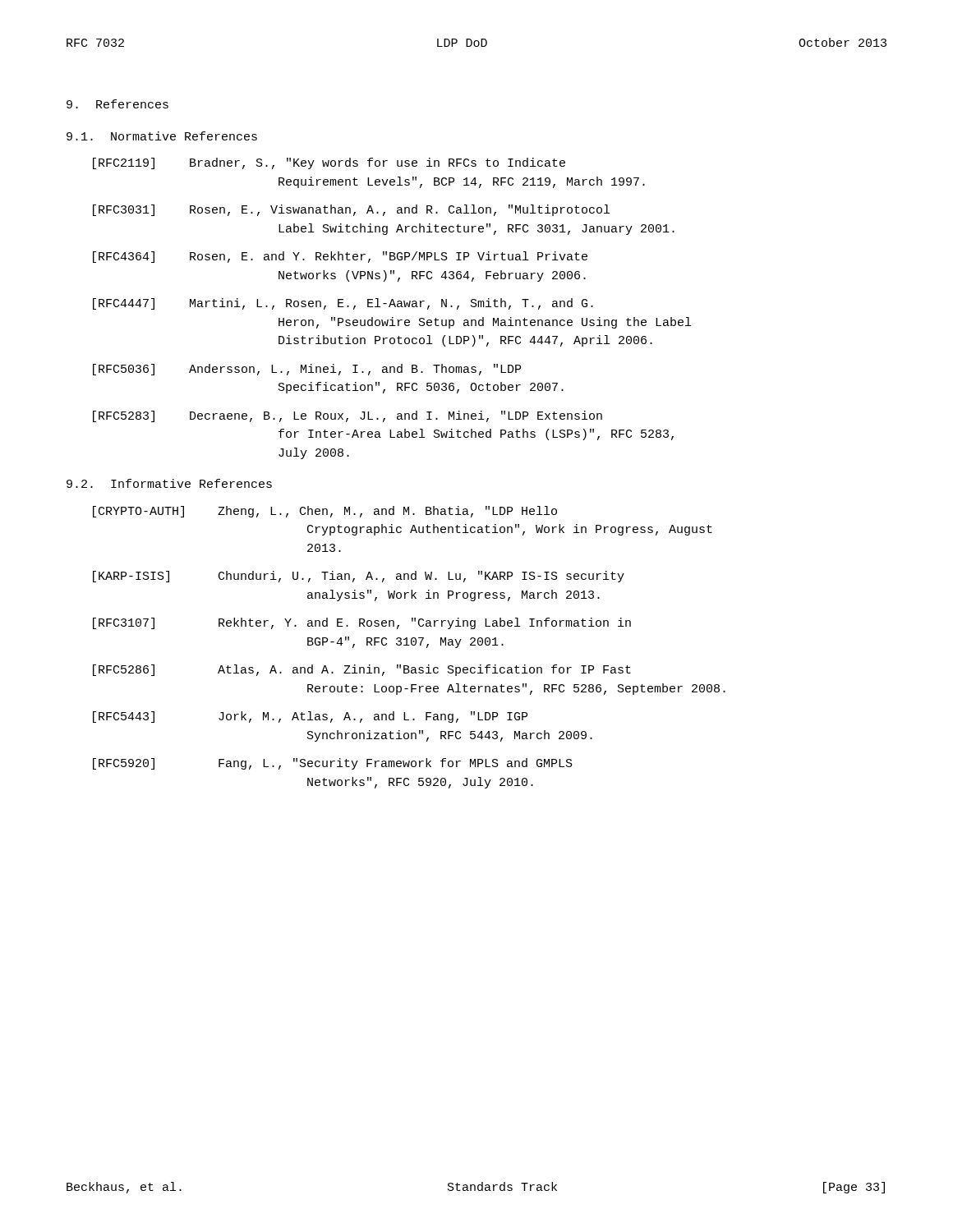Where is the passage that starts "[RFC2119] Bradner, S., "Key"?

489,174
